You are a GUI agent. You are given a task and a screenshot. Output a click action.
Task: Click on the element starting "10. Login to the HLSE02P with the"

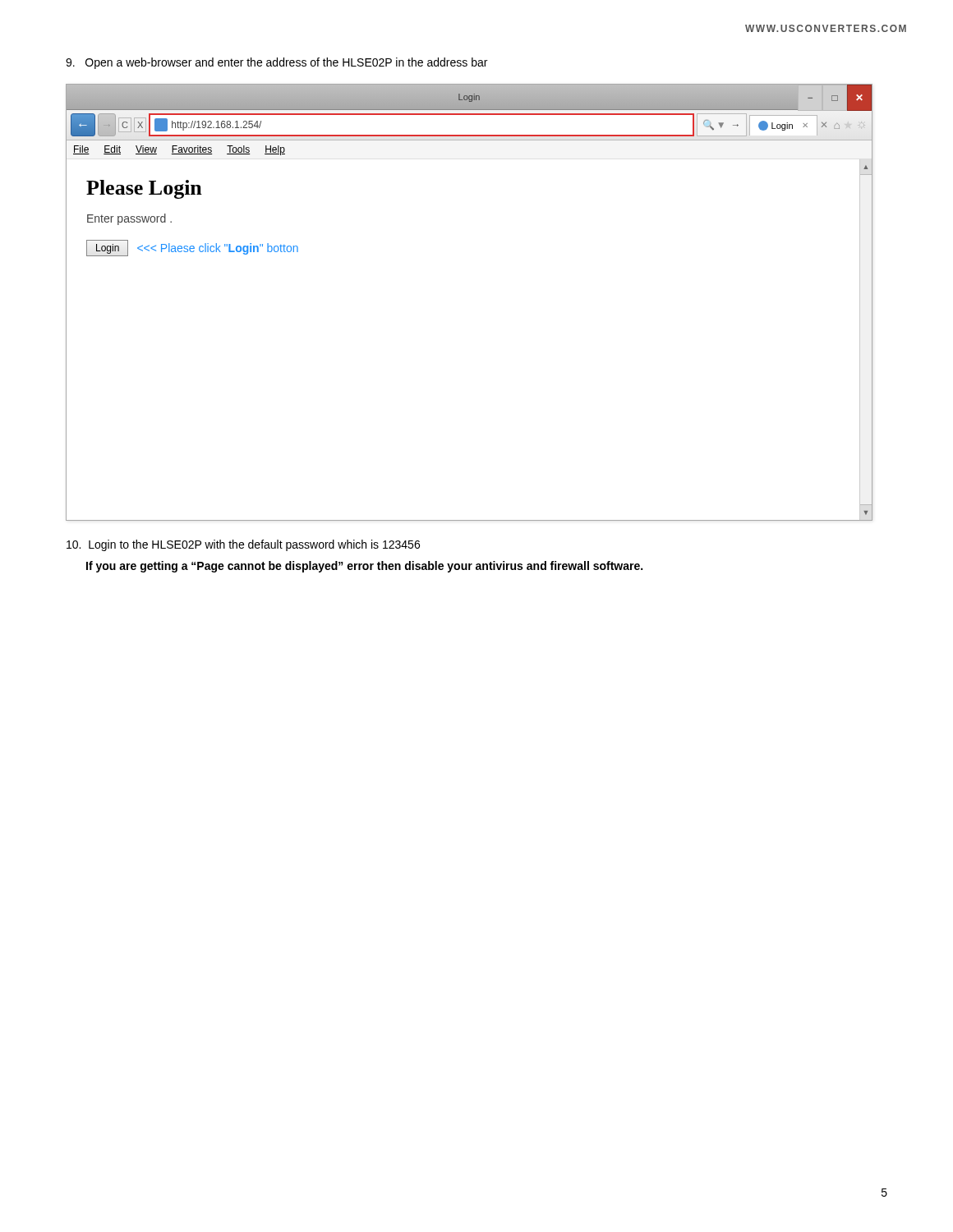tap(243, 545)
